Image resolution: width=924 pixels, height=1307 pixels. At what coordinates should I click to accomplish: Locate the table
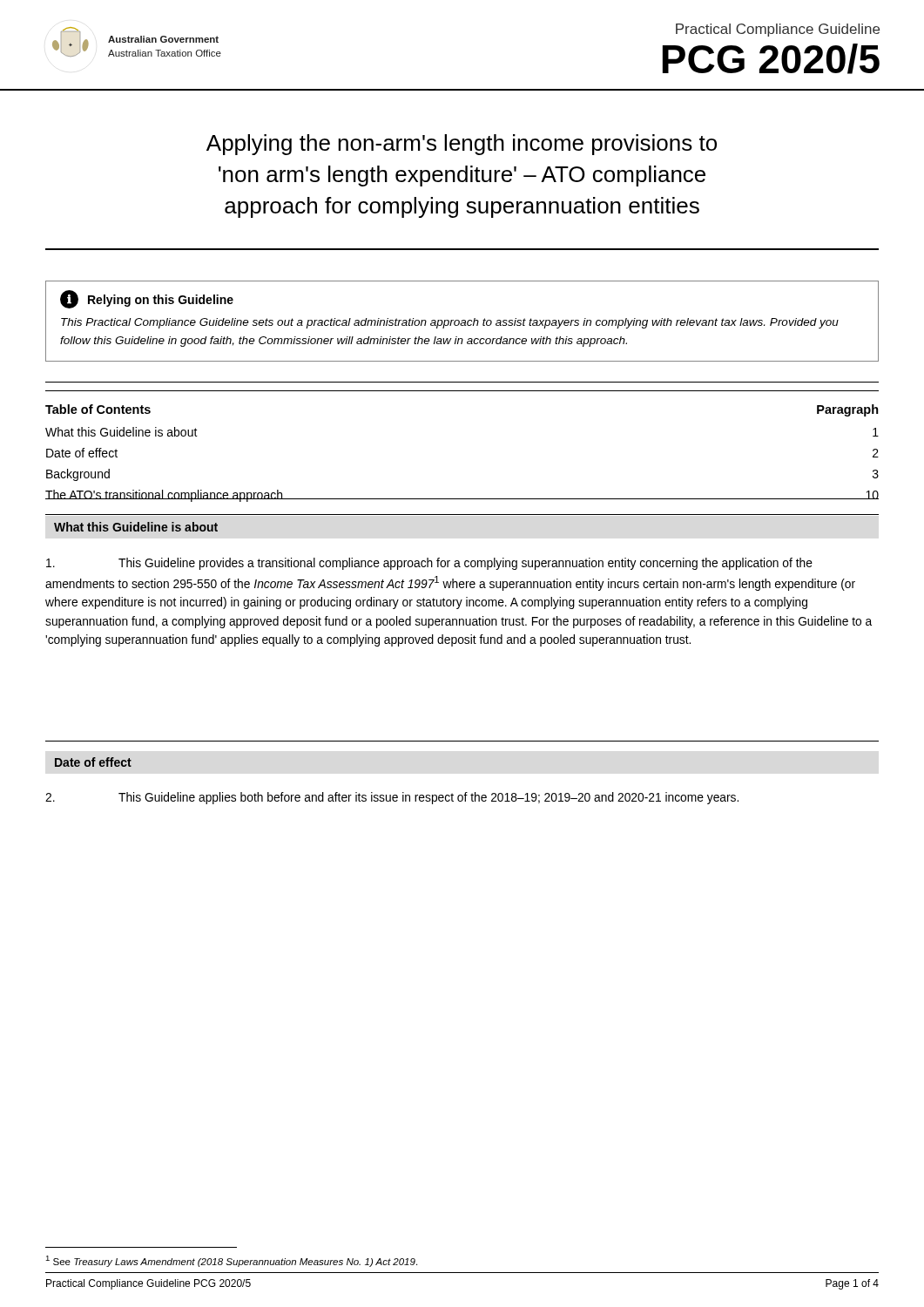tap(462, 453)
